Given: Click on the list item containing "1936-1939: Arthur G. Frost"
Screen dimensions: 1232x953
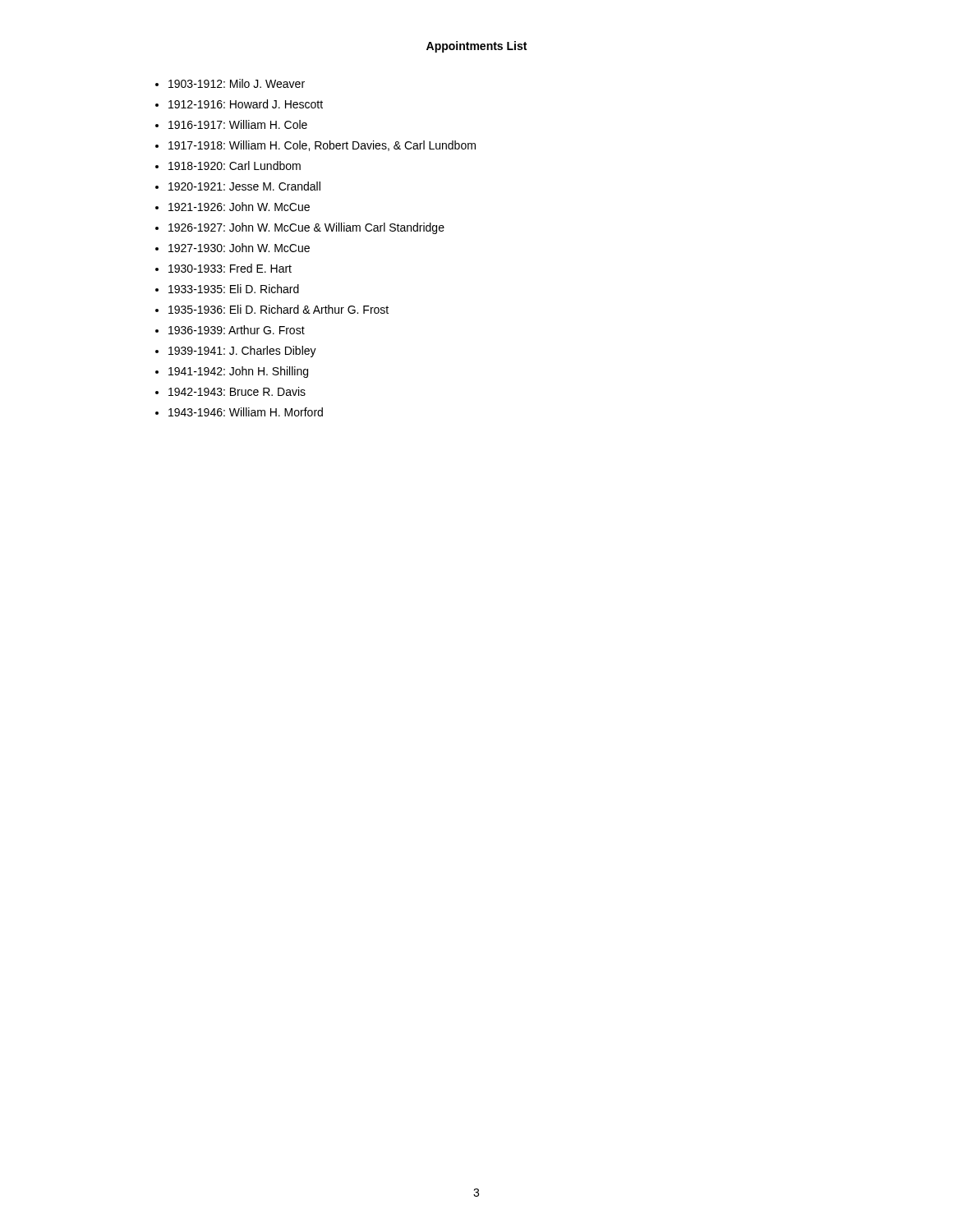Looking at the screenshot, I should tap(236, 330).
